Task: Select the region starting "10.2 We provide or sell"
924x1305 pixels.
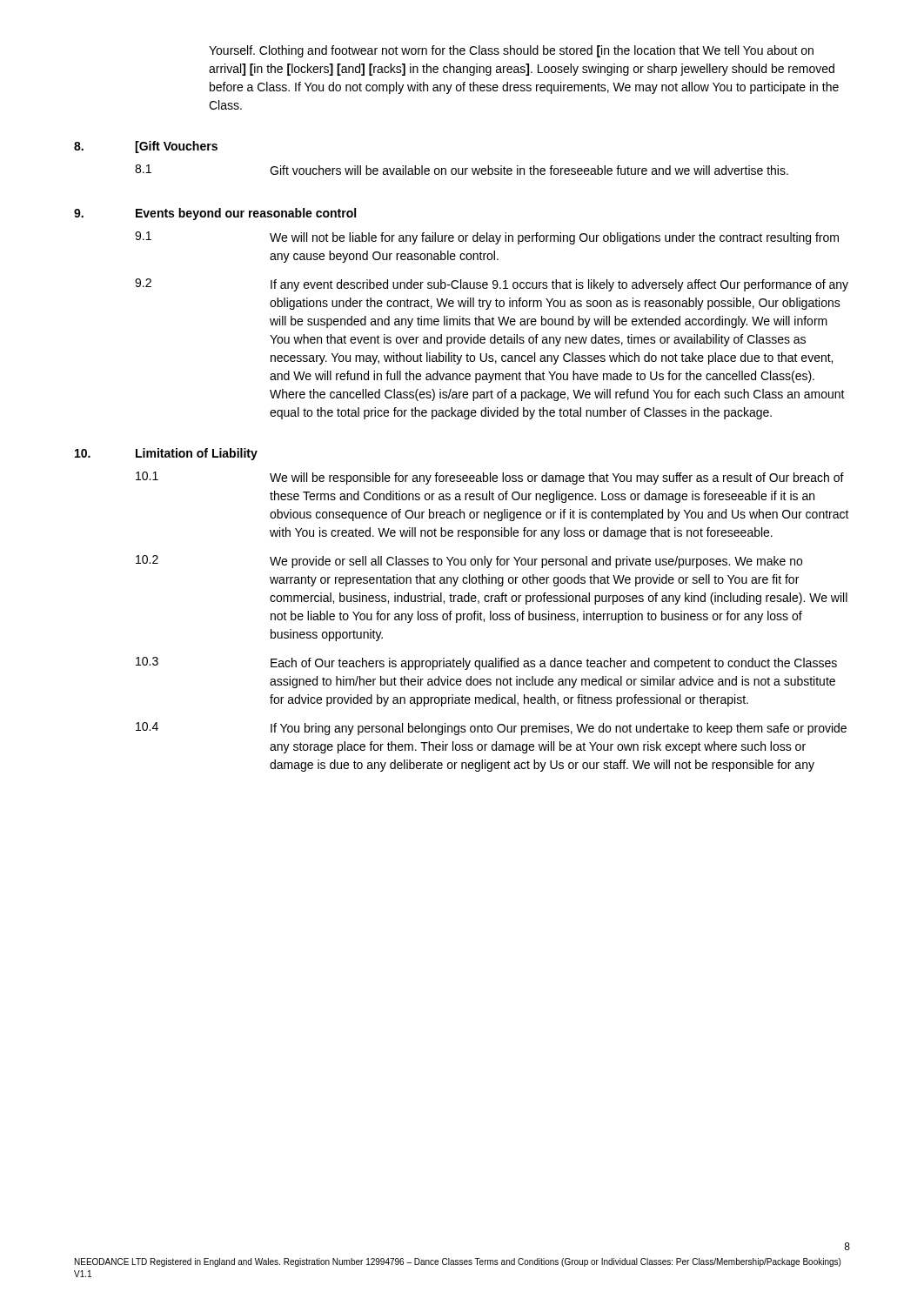Action: coord(462,598)
